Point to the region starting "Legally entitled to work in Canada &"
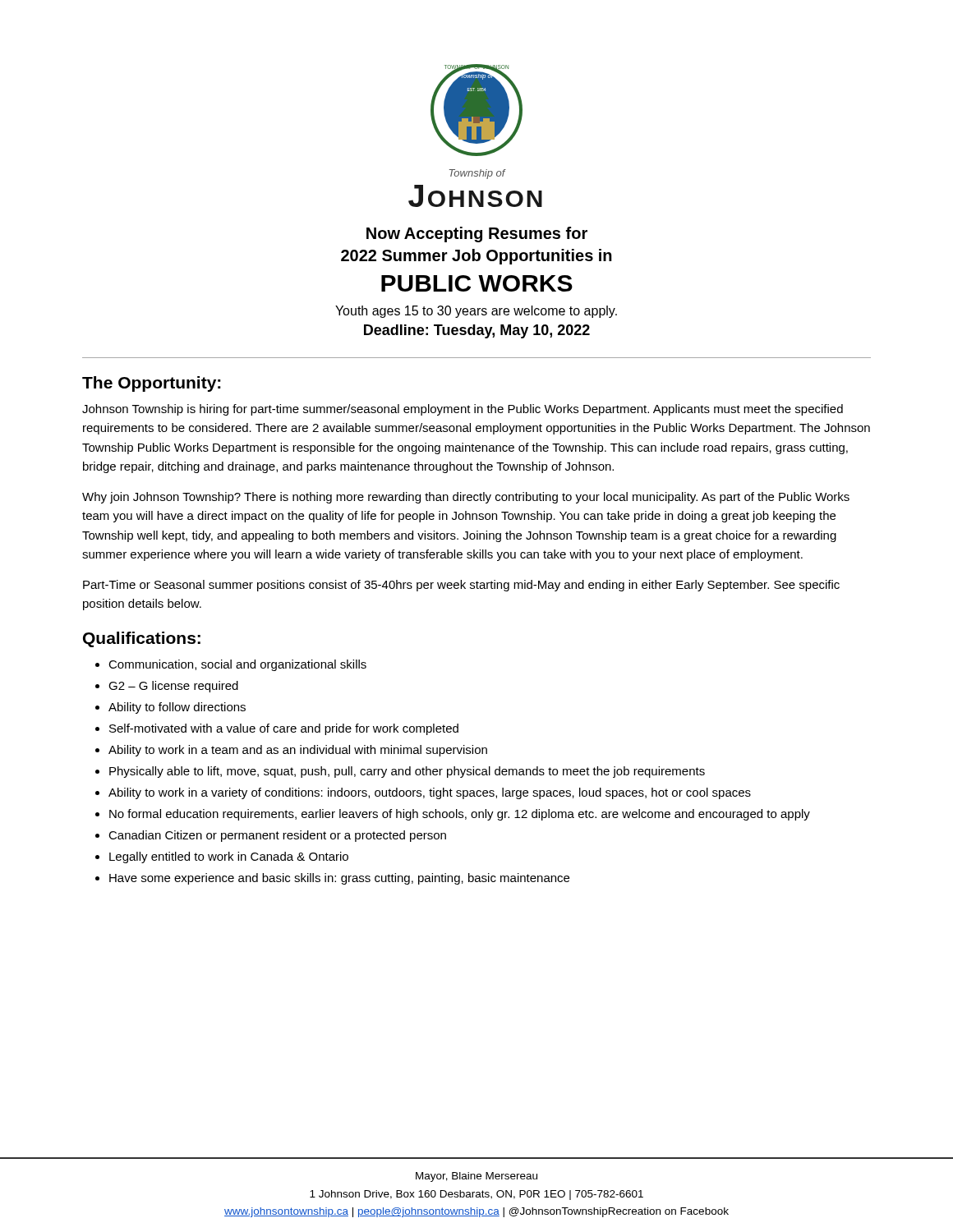This screenshot has width=953, height=1232. click(229, 856)
